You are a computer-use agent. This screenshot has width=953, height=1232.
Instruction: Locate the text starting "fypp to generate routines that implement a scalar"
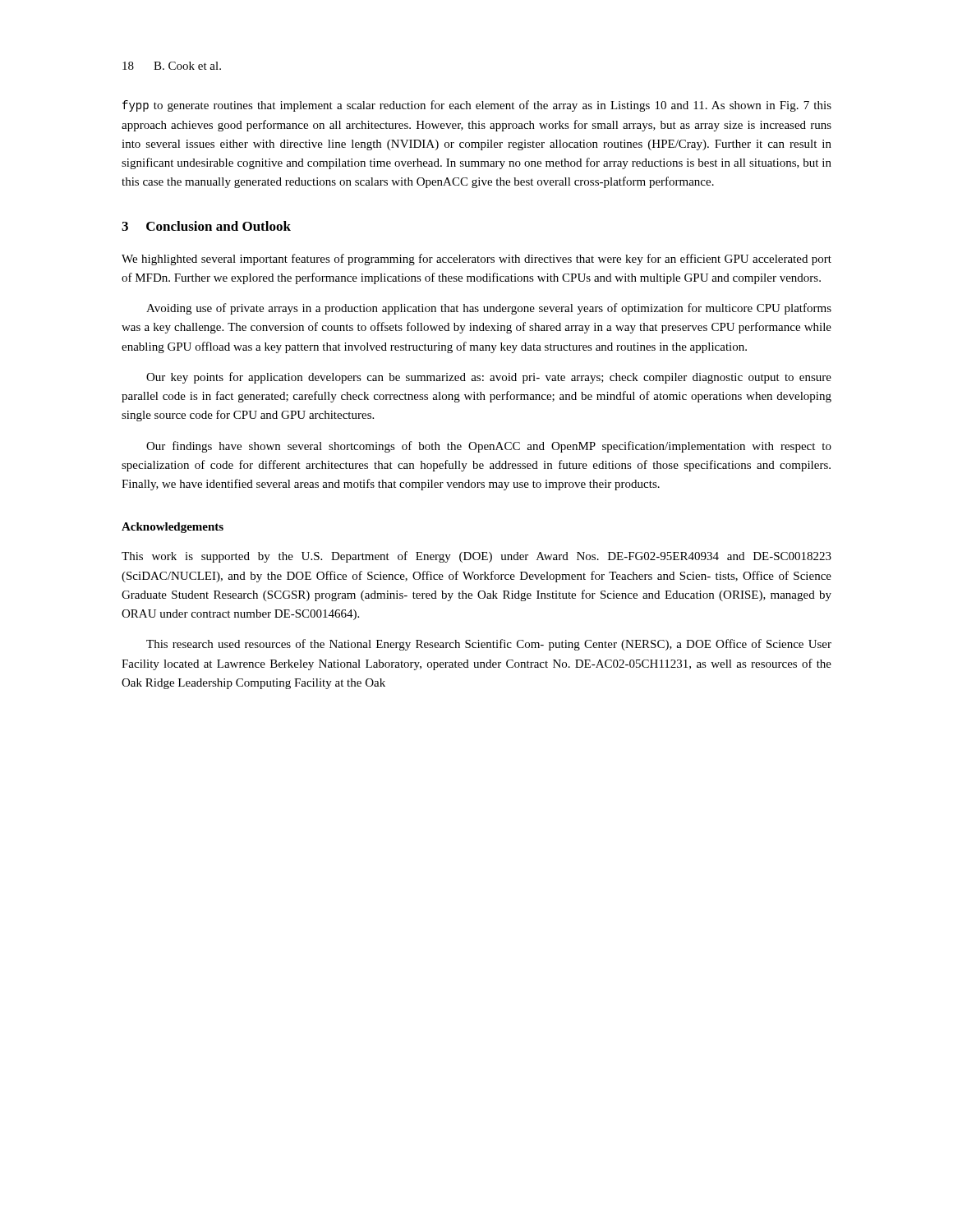(476, 144)
